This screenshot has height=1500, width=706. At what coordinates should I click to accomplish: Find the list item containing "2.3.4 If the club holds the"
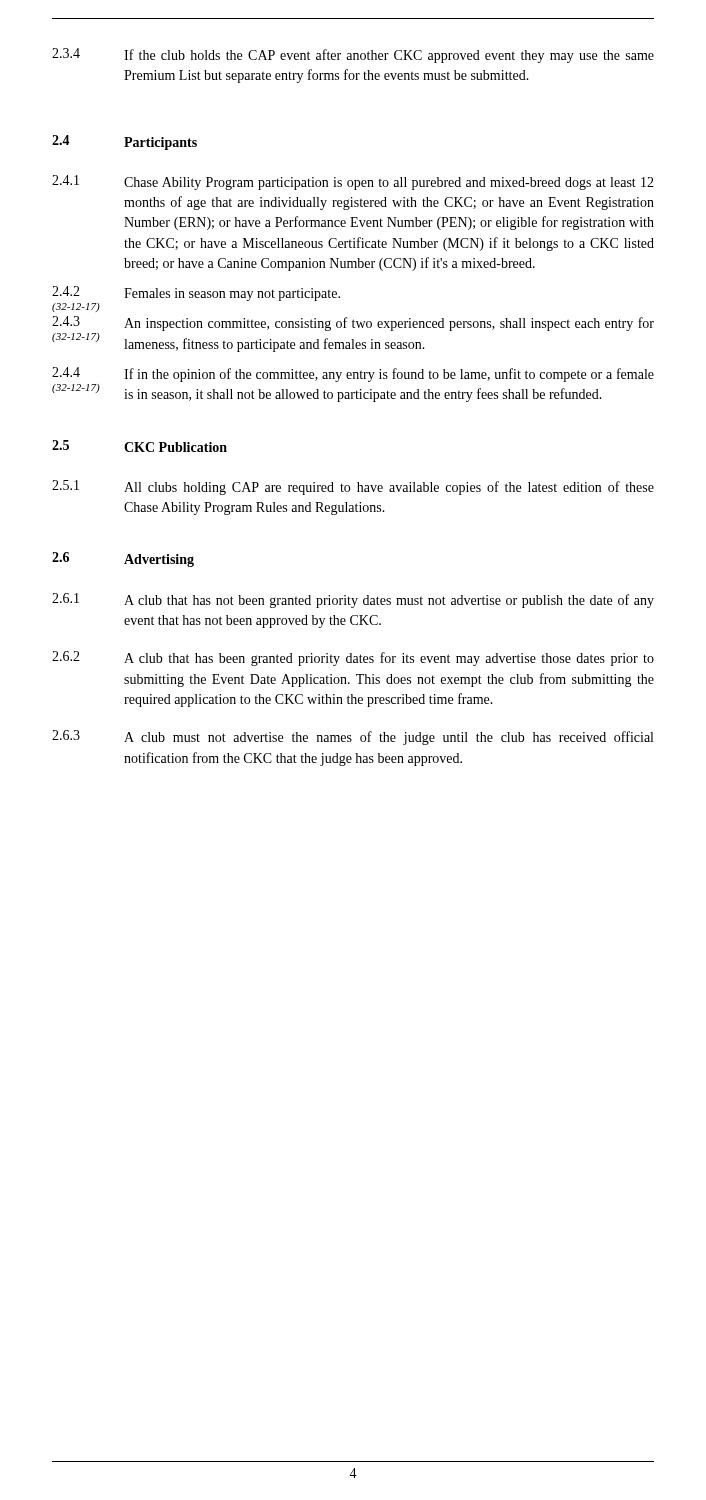[x=353, y=66]
